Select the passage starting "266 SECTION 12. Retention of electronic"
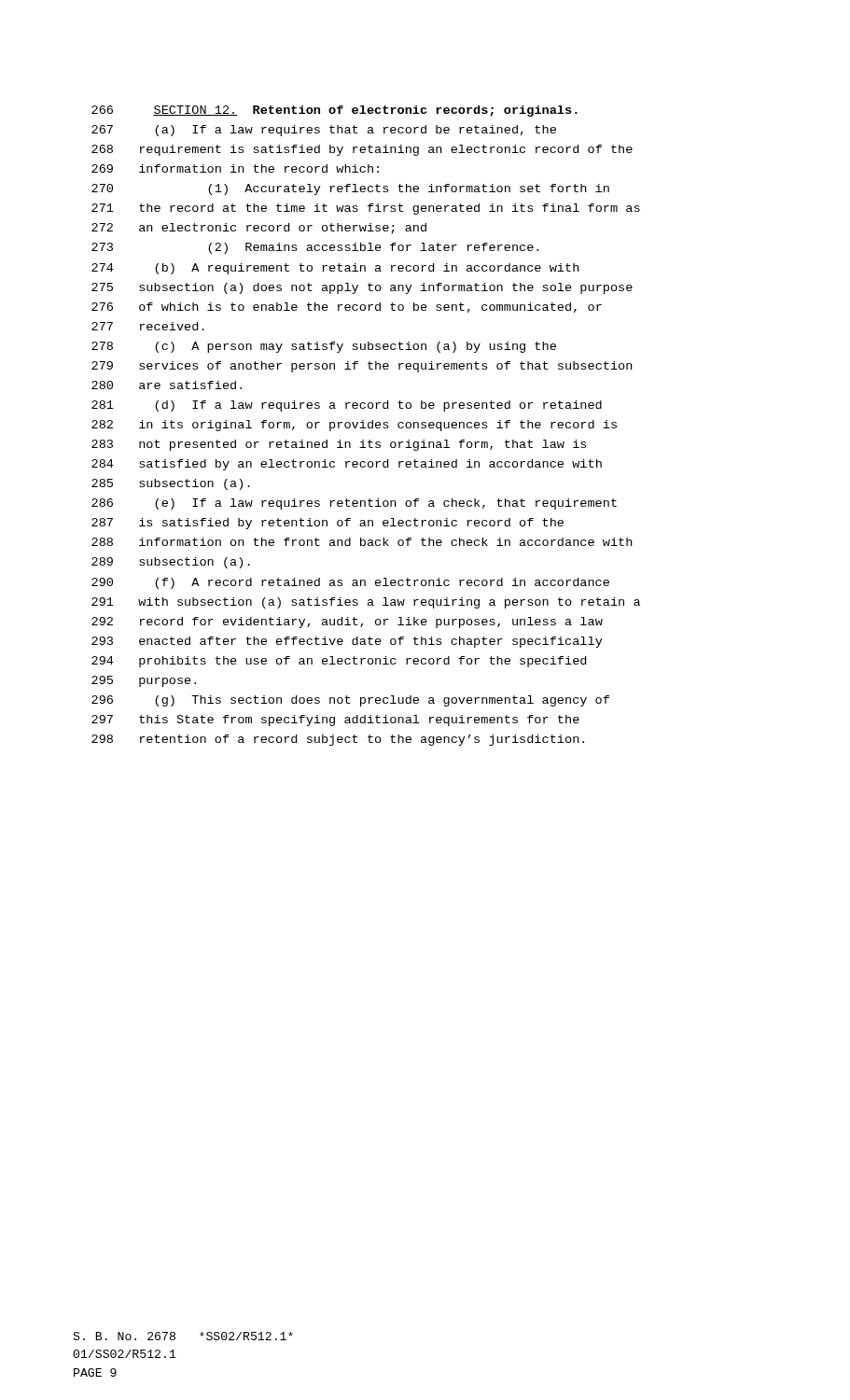 point(430,140)
